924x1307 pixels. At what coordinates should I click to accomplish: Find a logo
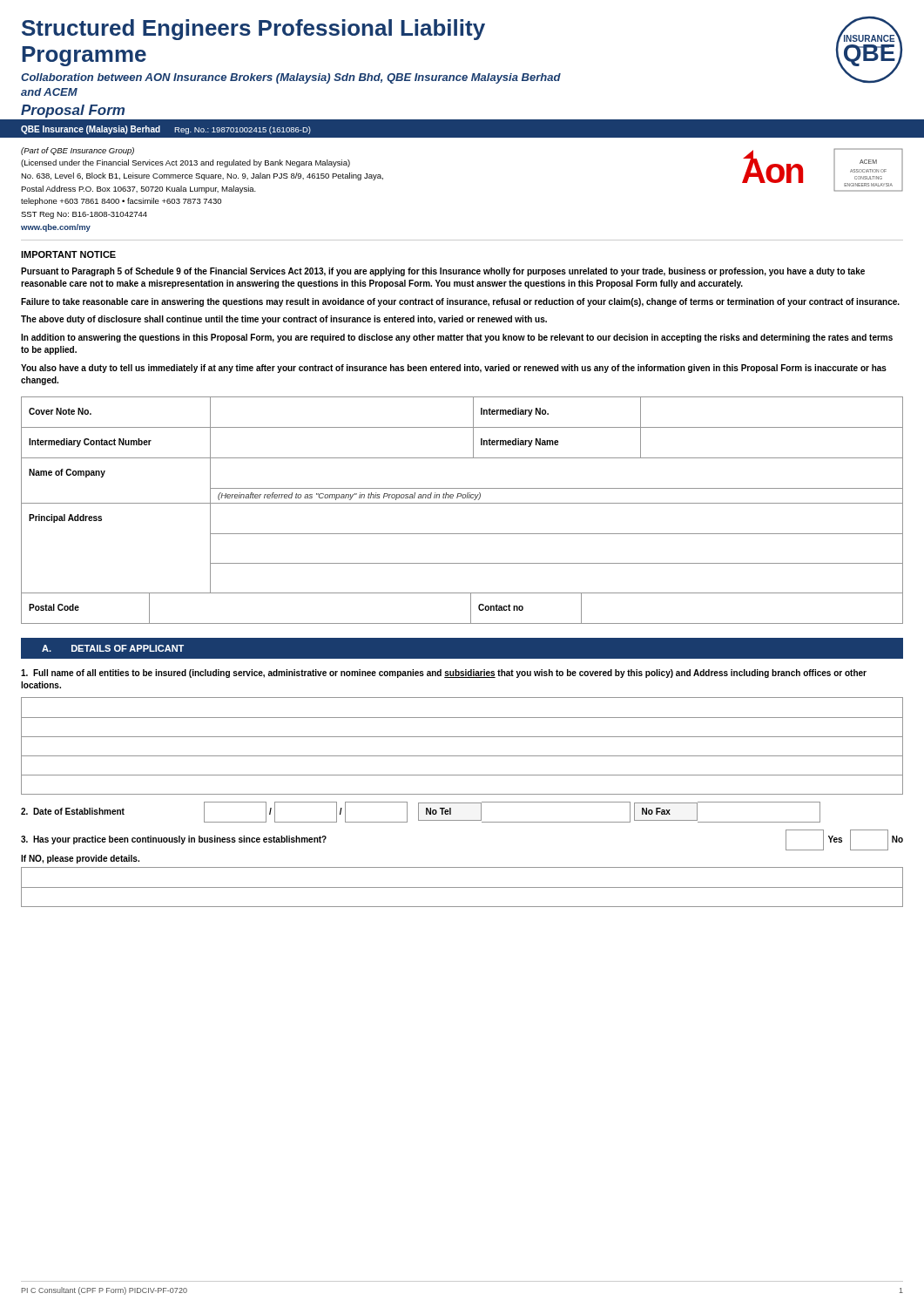coord(820,170)
